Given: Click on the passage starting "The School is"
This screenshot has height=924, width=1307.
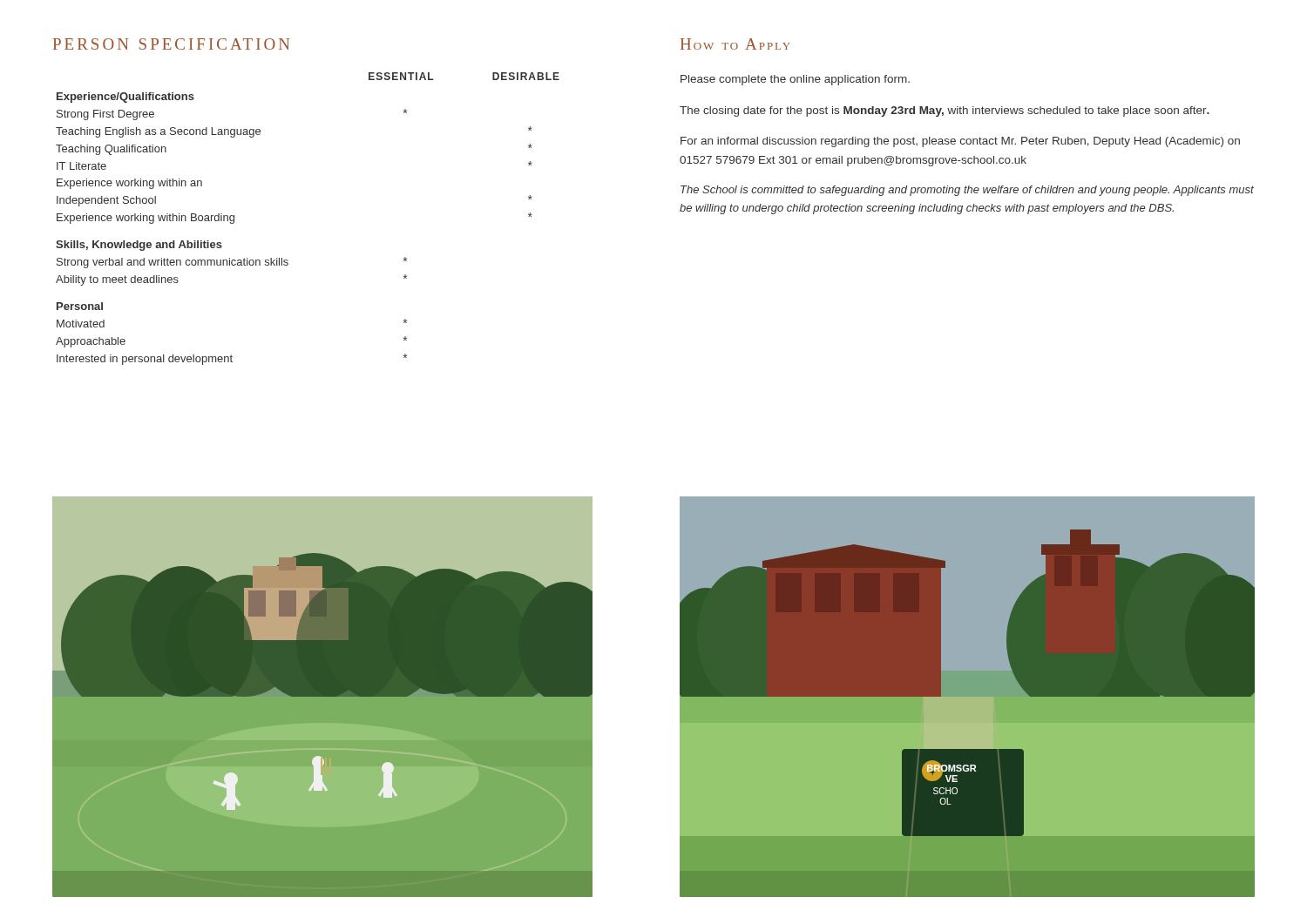Looking at the screenshot, I should [x=967, y=199].
